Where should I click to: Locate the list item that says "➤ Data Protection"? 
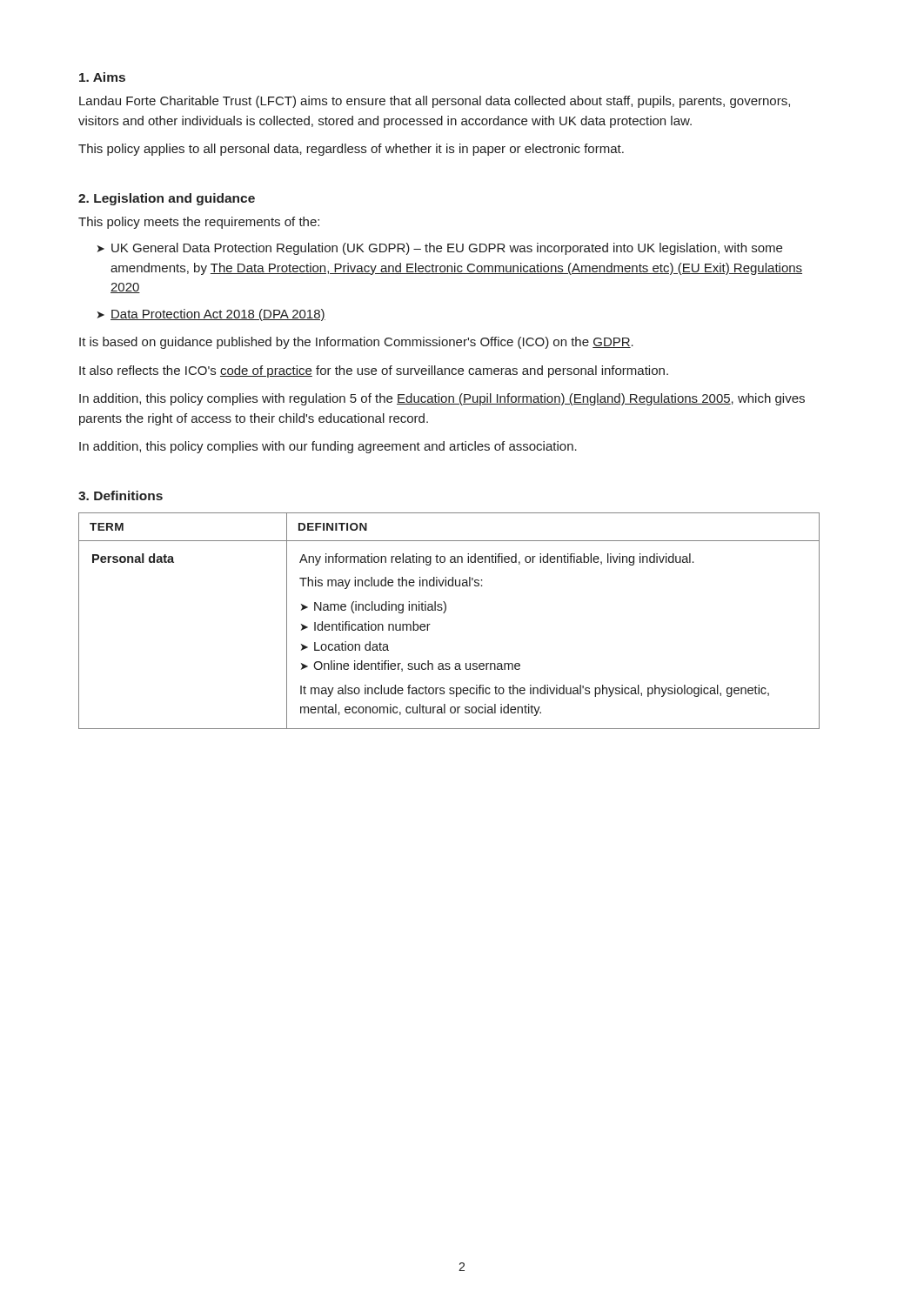(210, 314)
